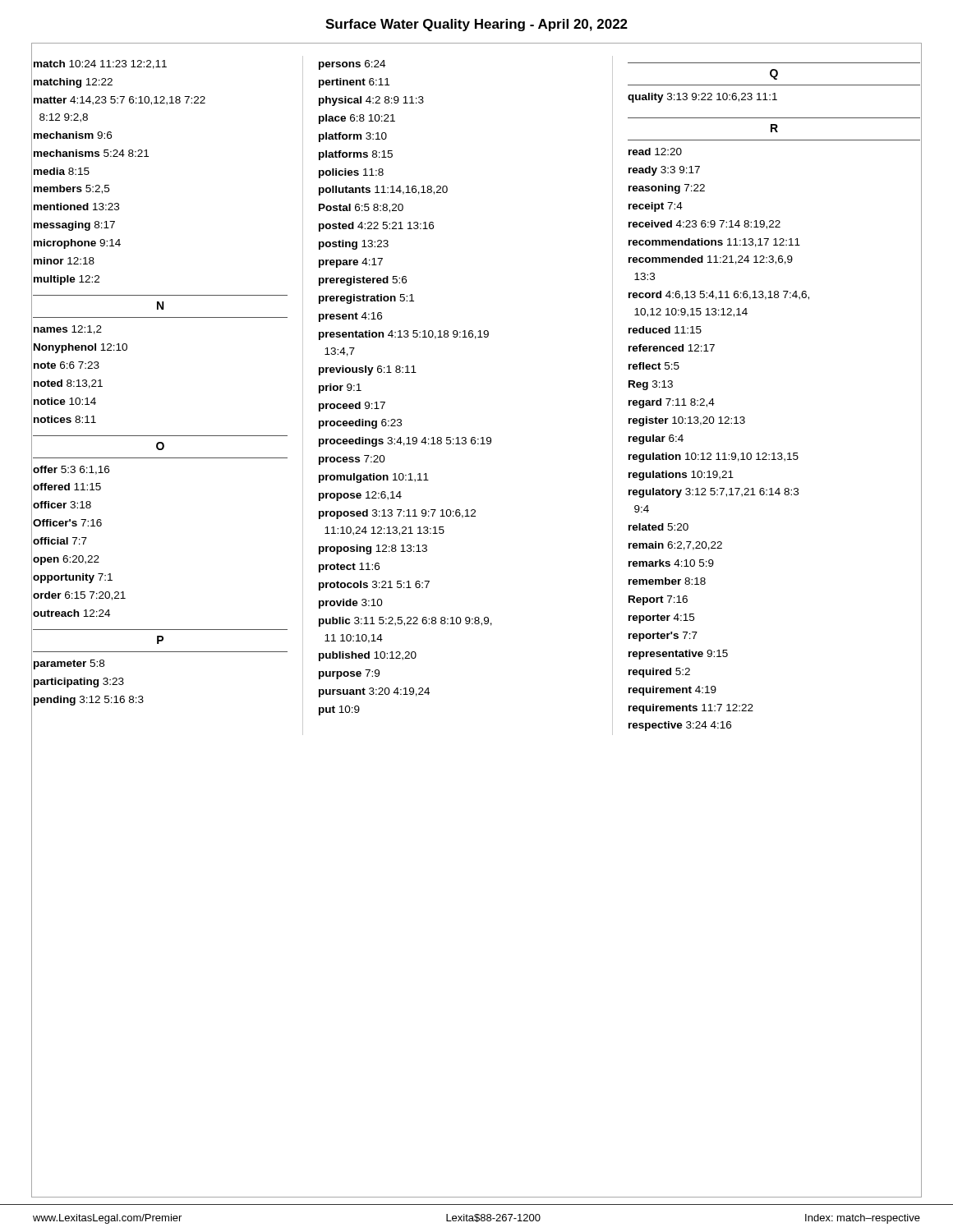Viewport: 953px width, 1232px height.
Task: Locate the list item with the text "minor 12:18"
Action: (64, 261)
